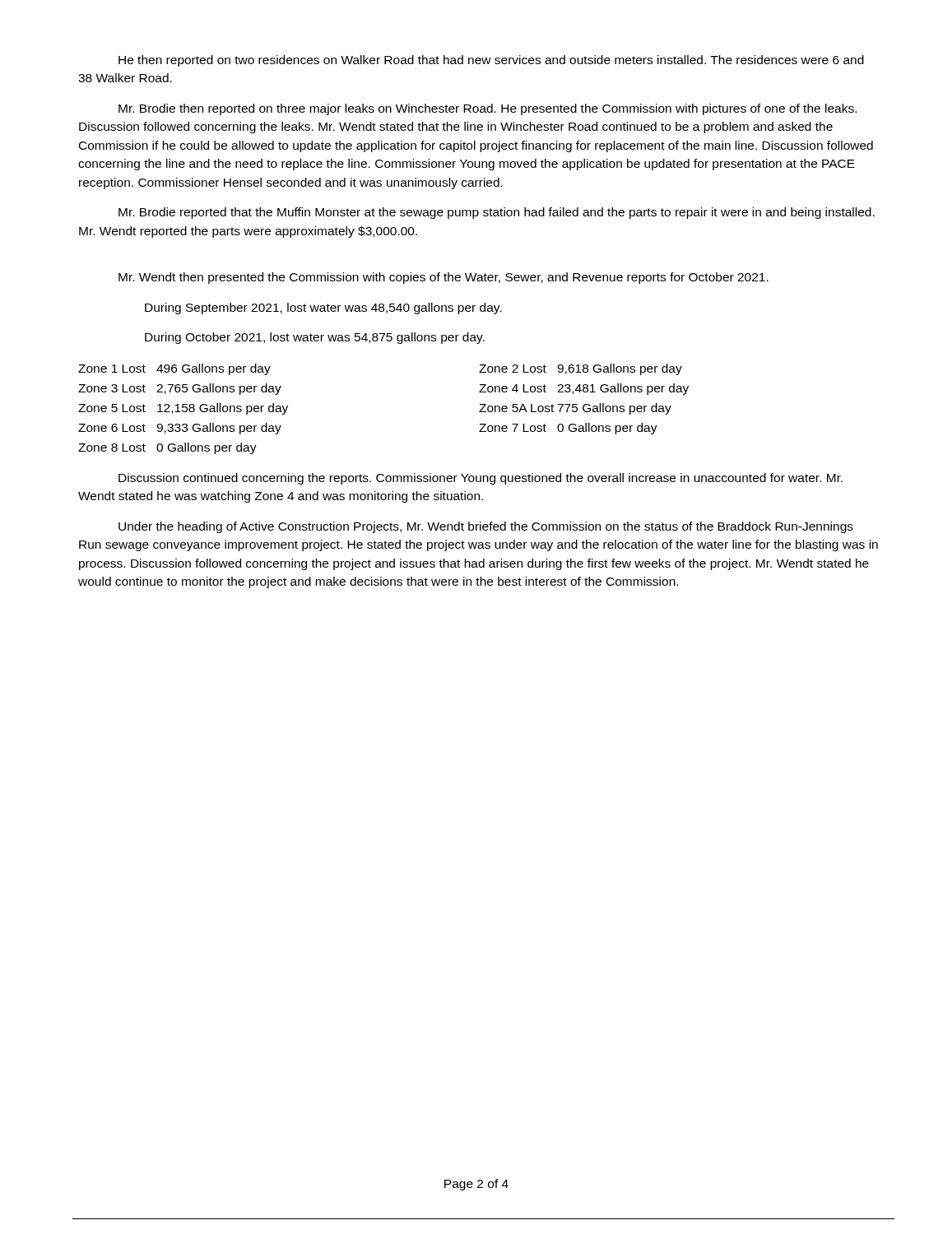952x1234 pixels.
Task: Locate the block of text that opens with "Under the heading of Active Construction Projects, Mr."
Action: click(478, 554)
